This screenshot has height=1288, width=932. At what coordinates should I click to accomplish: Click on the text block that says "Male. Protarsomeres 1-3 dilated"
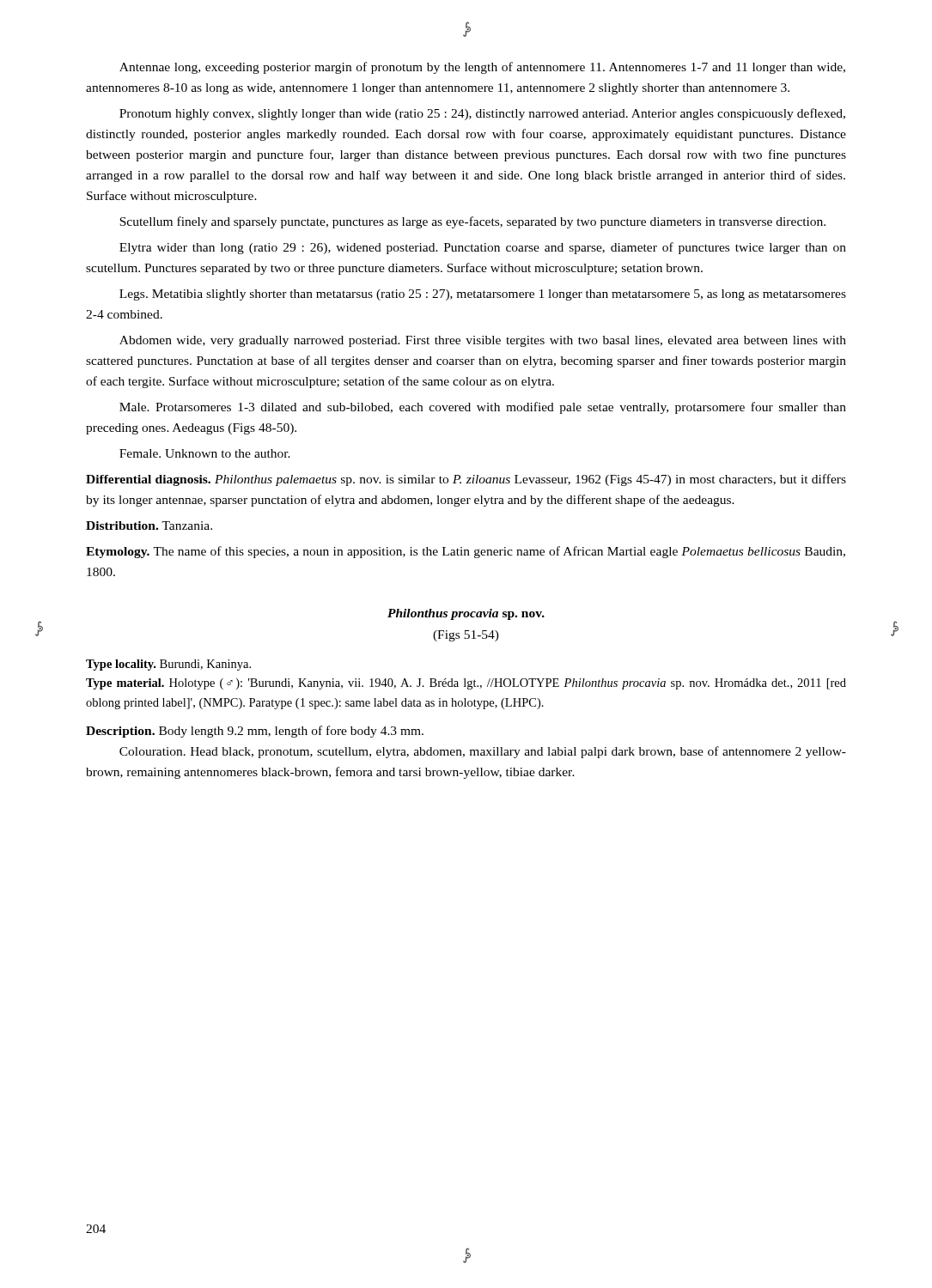(466, 418)
